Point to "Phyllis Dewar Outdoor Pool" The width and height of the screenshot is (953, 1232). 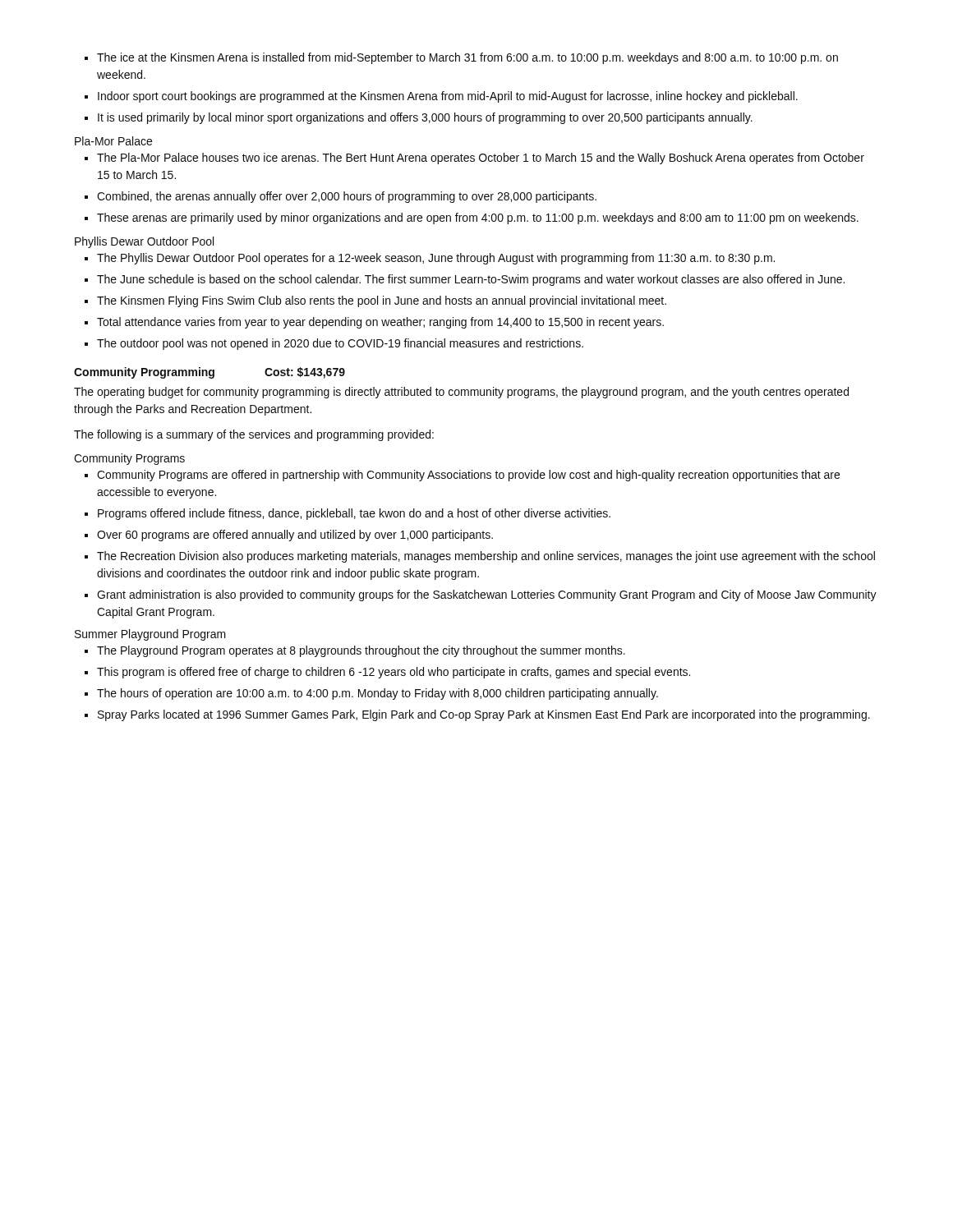point(144,241)
